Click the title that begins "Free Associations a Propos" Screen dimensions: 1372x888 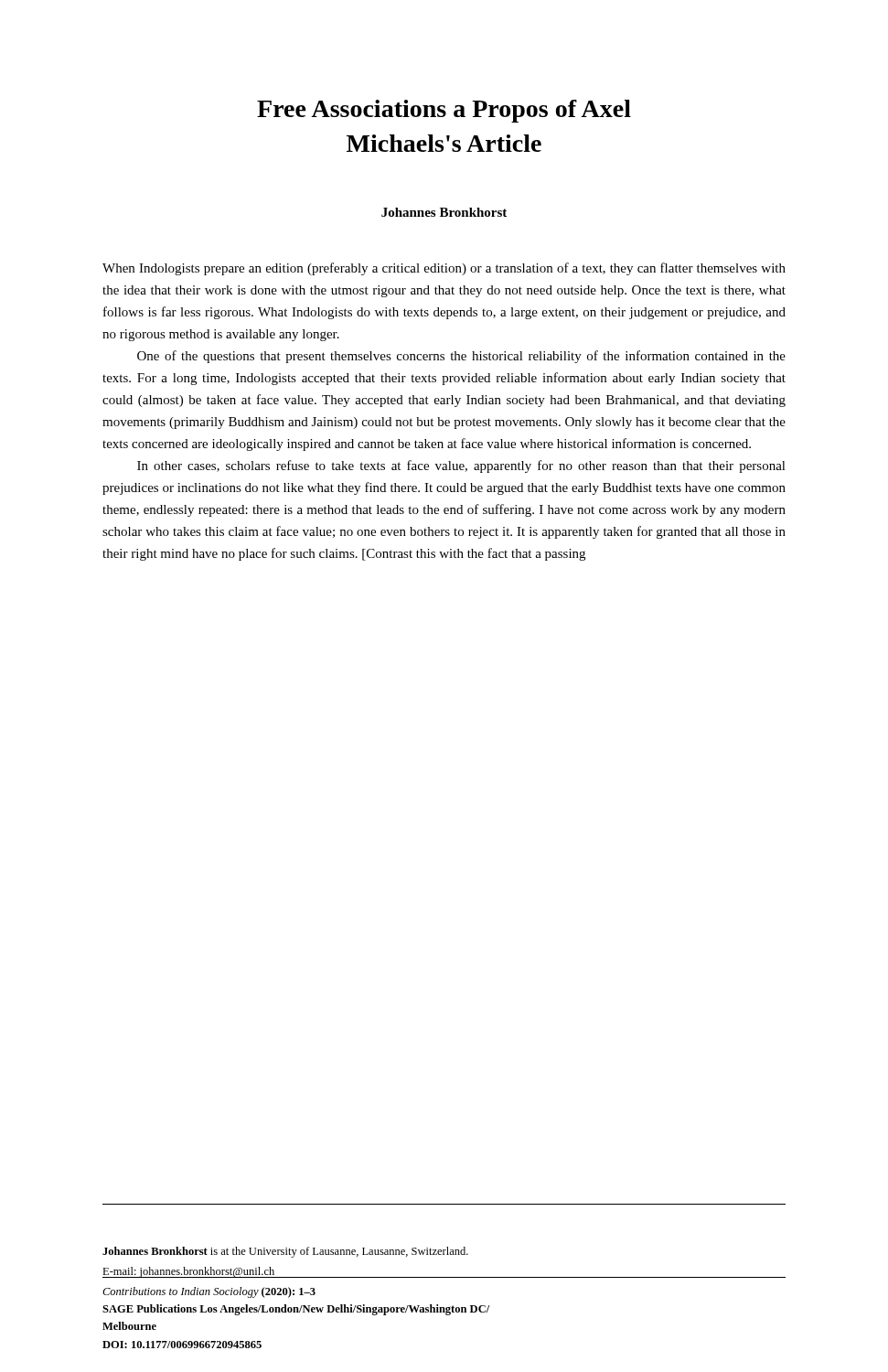pos(444,126)
